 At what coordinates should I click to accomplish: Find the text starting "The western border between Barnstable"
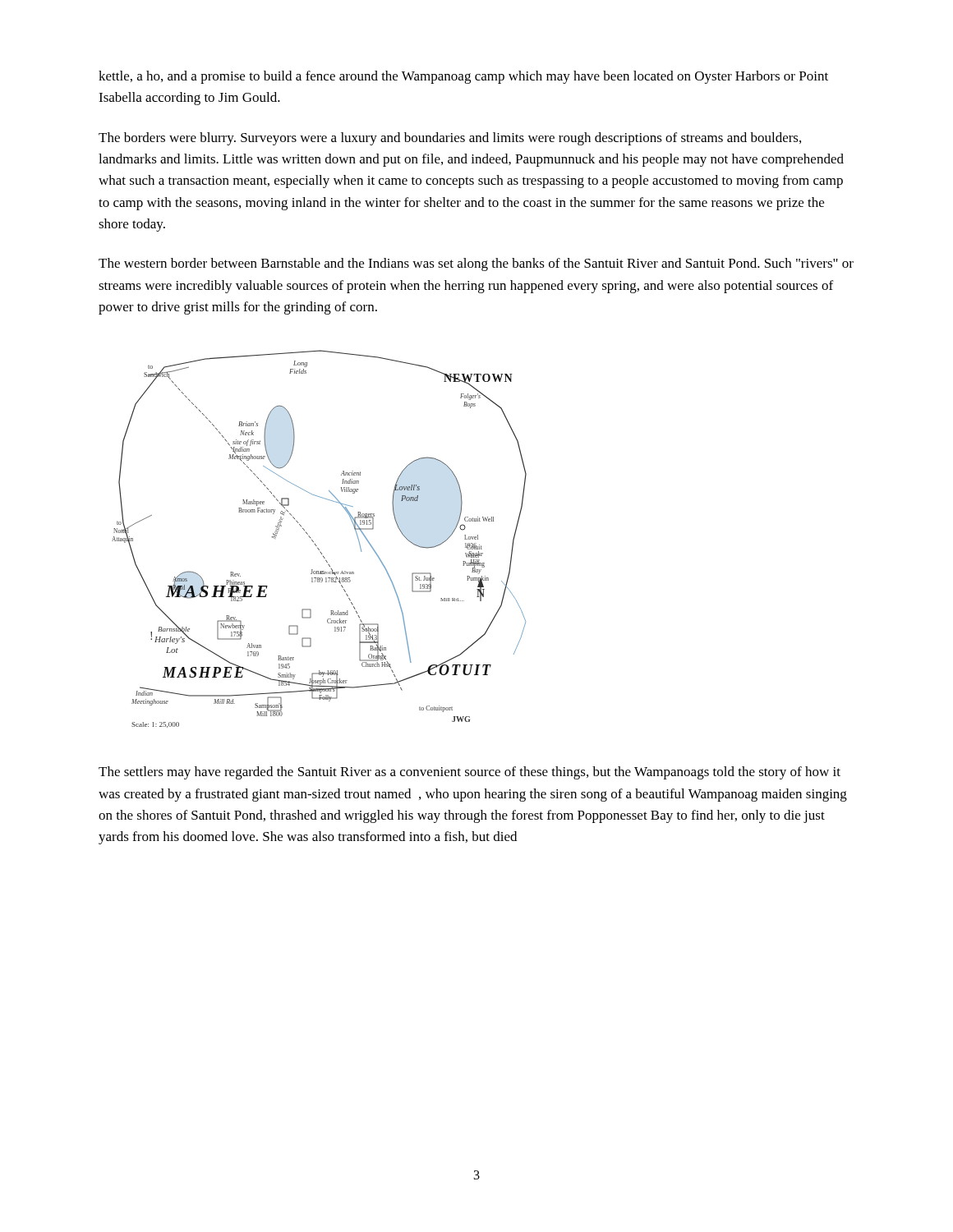point(476,285)
